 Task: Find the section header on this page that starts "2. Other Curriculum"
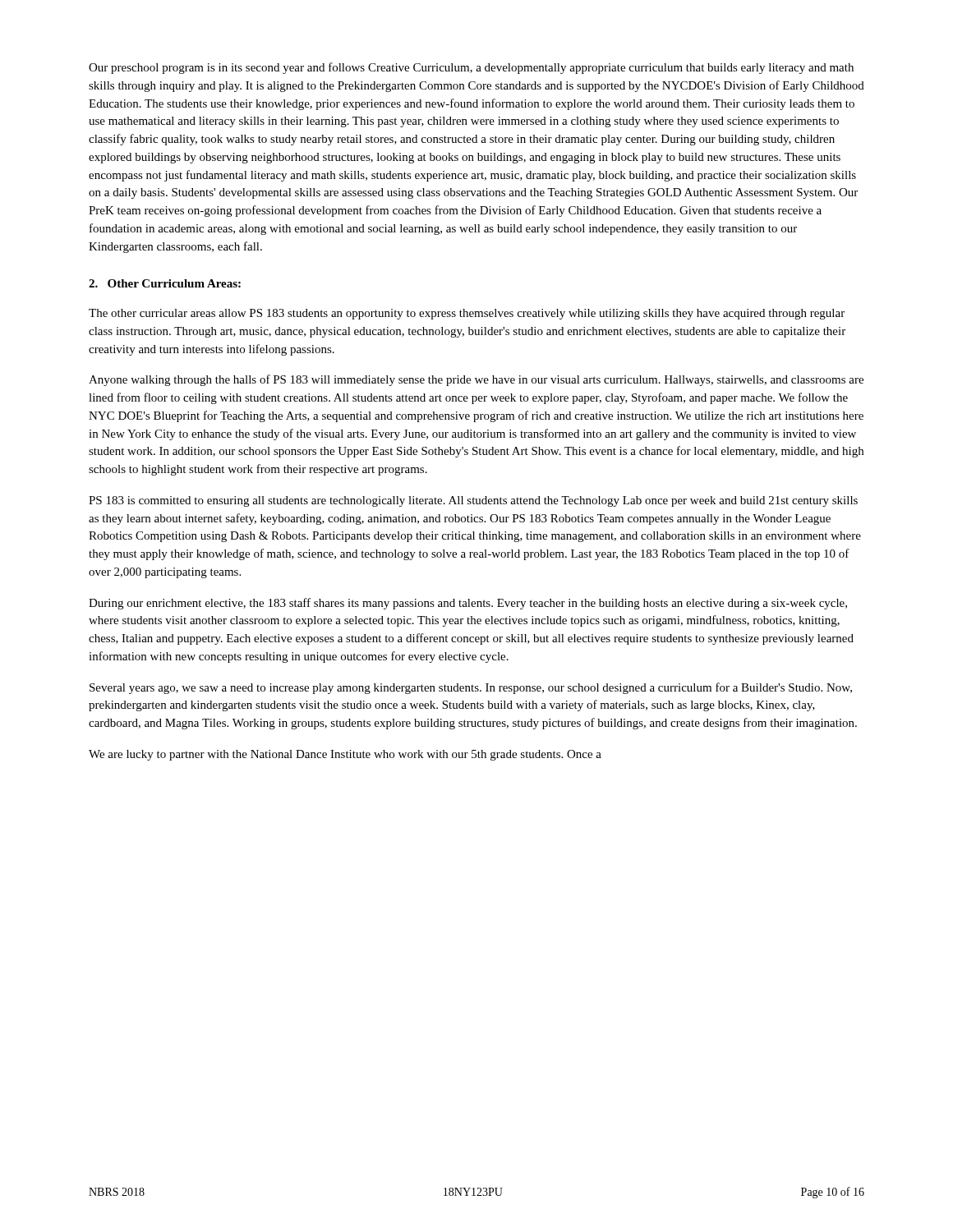point(165,284)
